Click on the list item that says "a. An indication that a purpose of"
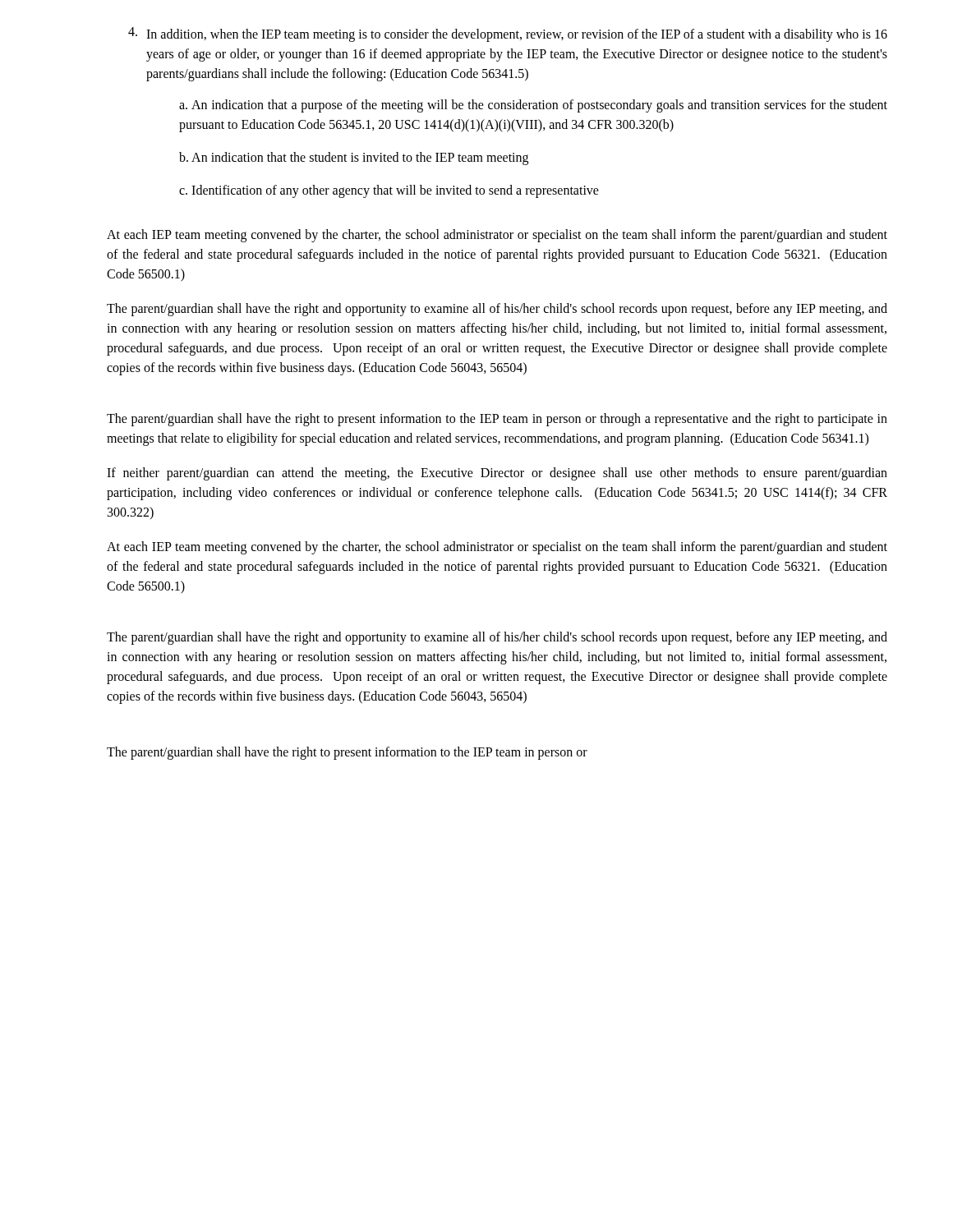Image resolution: width=953 pixels, height=1232 pixels. [533, 115]
